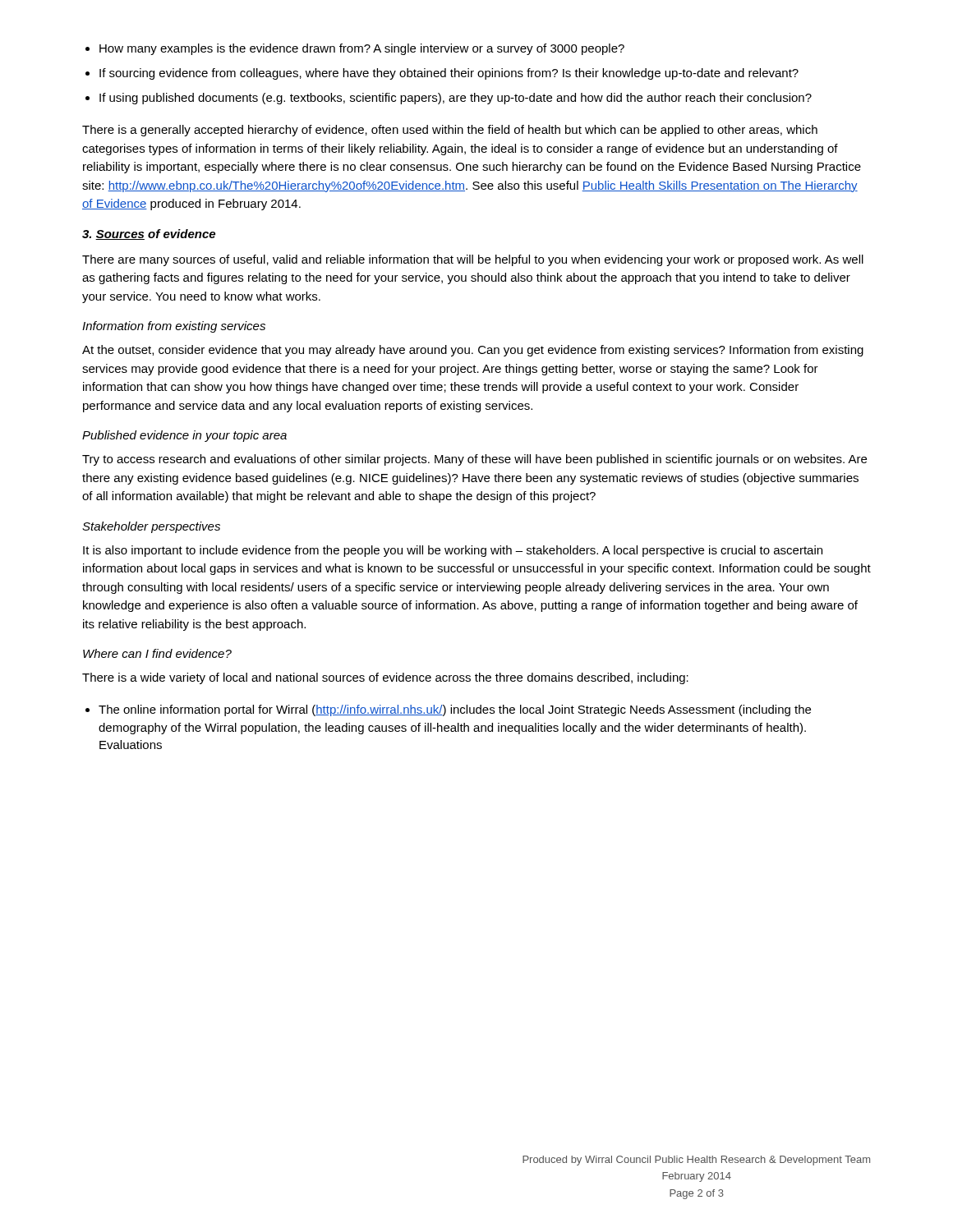Image resolution: width=953 pixels, height=1232 pixels.
Task: Locate the block of text that opens with "If using published"
Action: 455,97
